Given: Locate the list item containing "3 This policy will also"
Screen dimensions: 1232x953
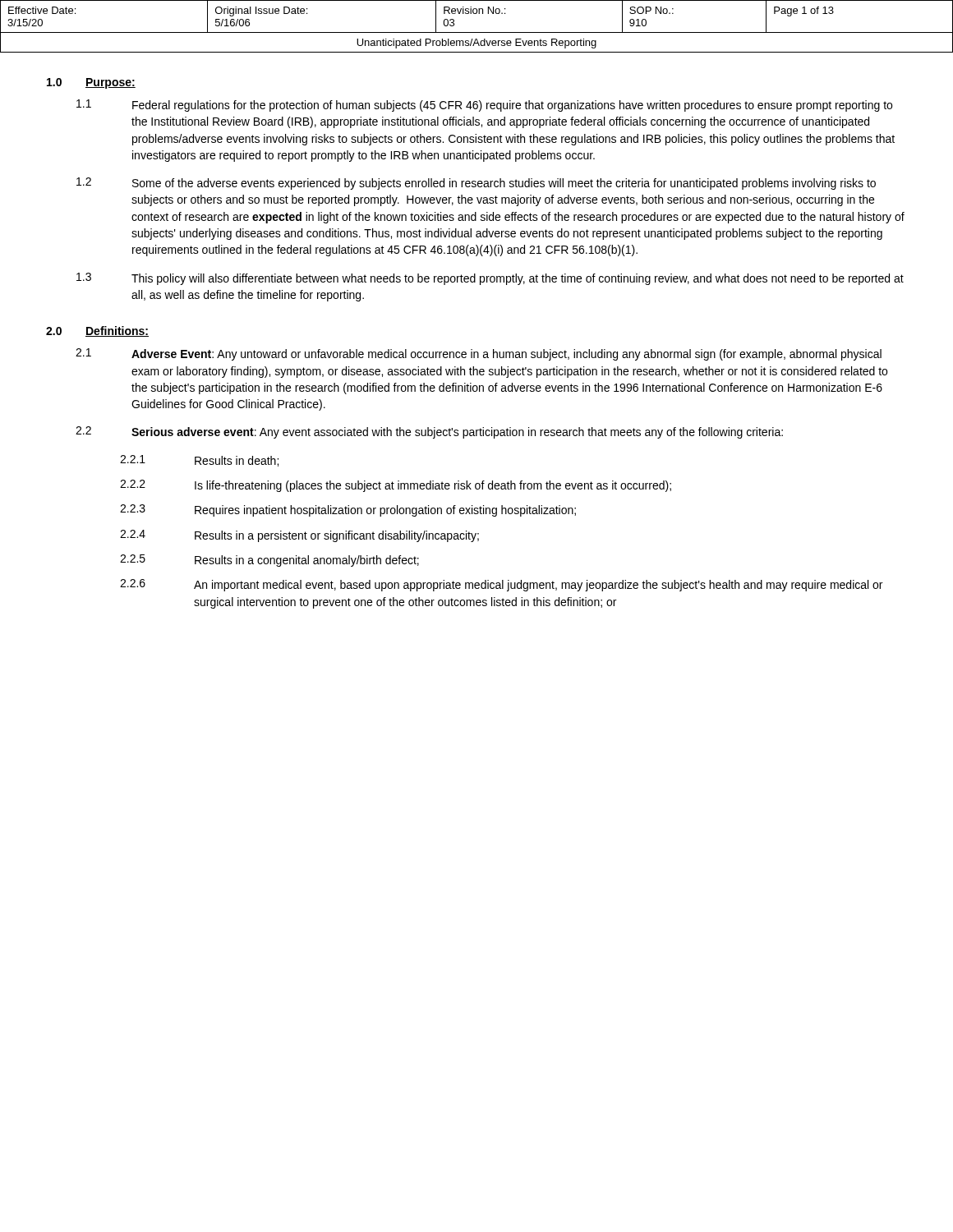Looking at the screenshot, I should [x=476, y=287].
